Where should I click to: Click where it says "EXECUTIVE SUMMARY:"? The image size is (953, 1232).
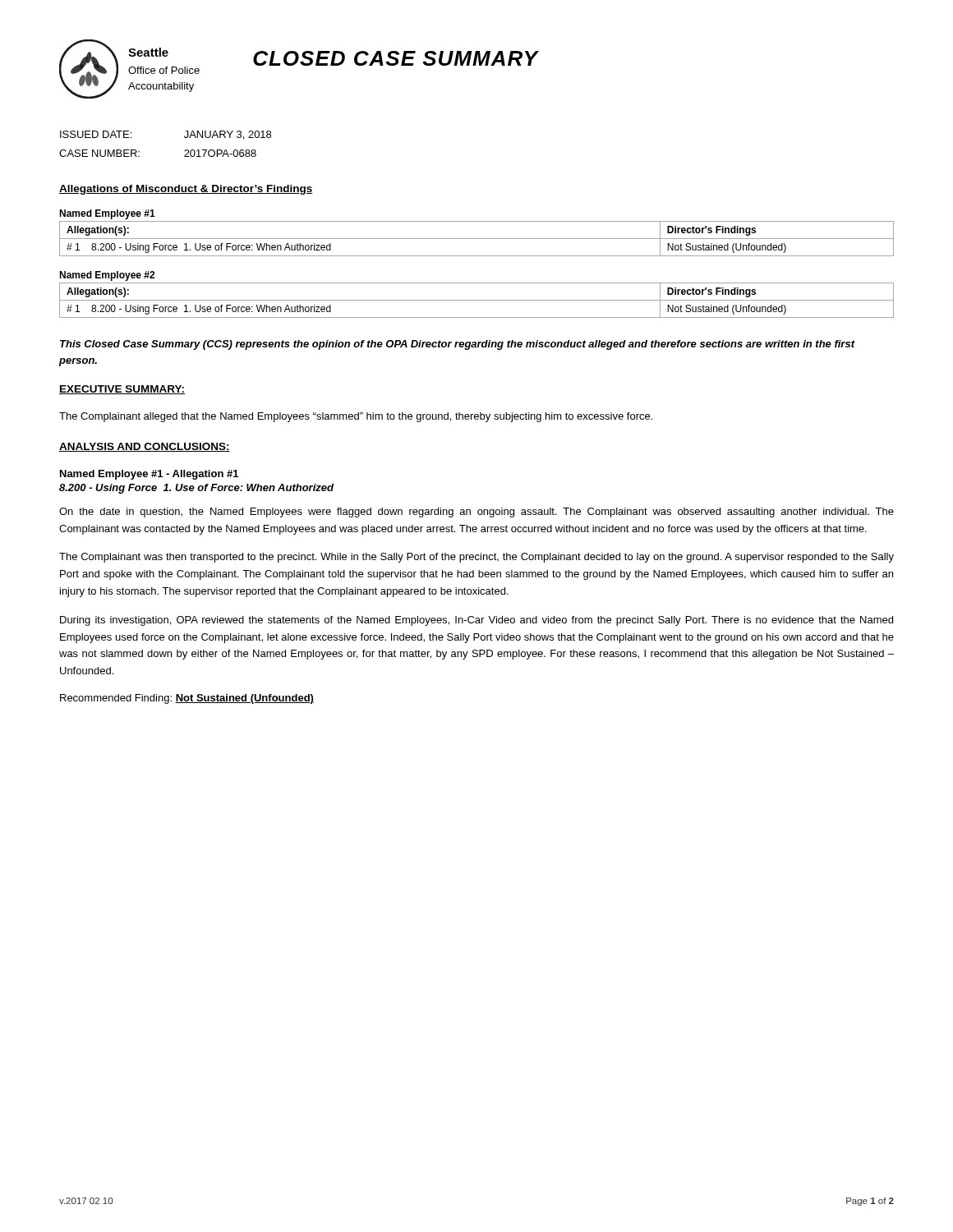click(x=122, y=389)
